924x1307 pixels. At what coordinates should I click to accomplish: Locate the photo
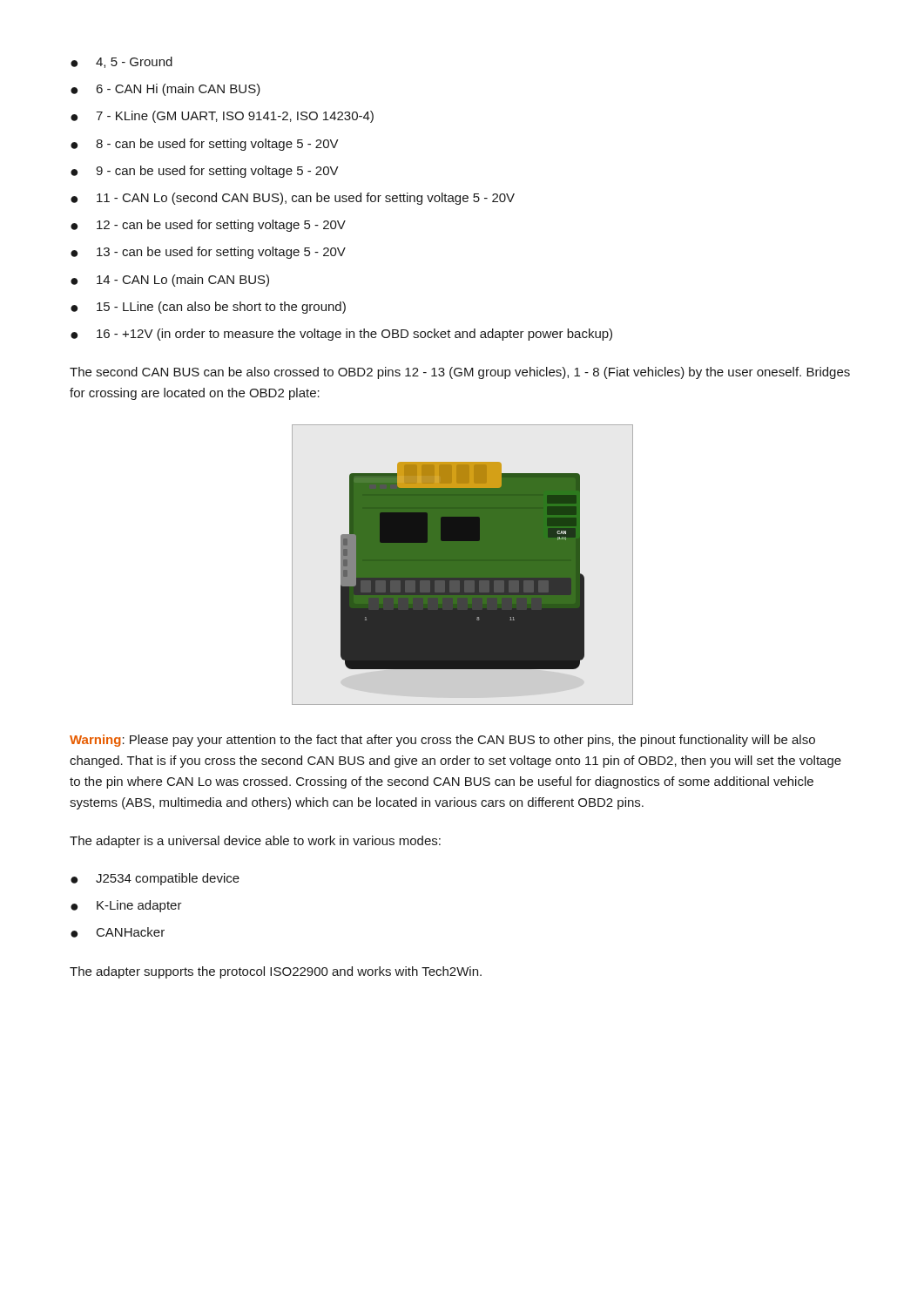462,565
